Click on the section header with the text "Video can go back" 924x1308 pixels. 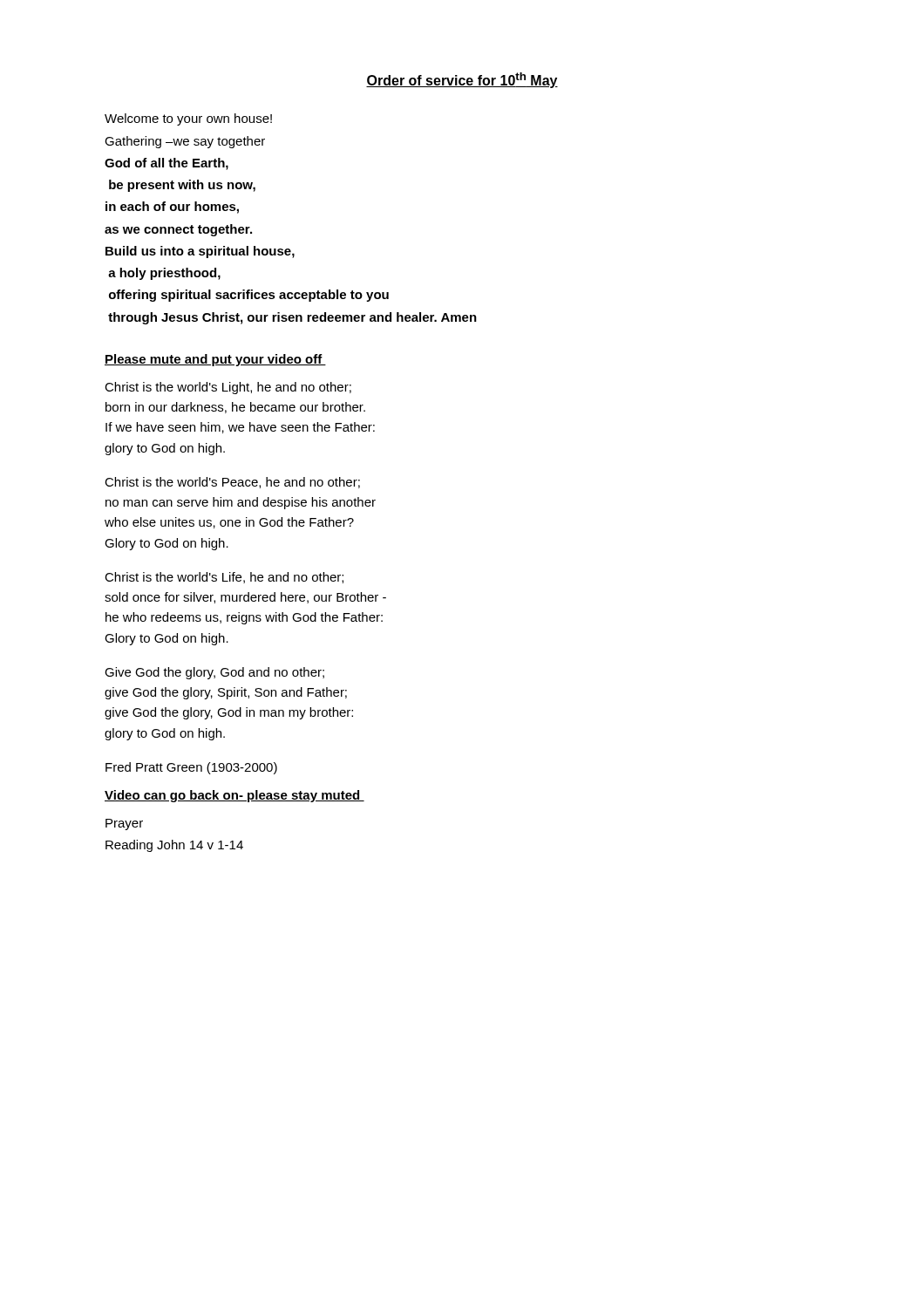(x=234, y=795)
